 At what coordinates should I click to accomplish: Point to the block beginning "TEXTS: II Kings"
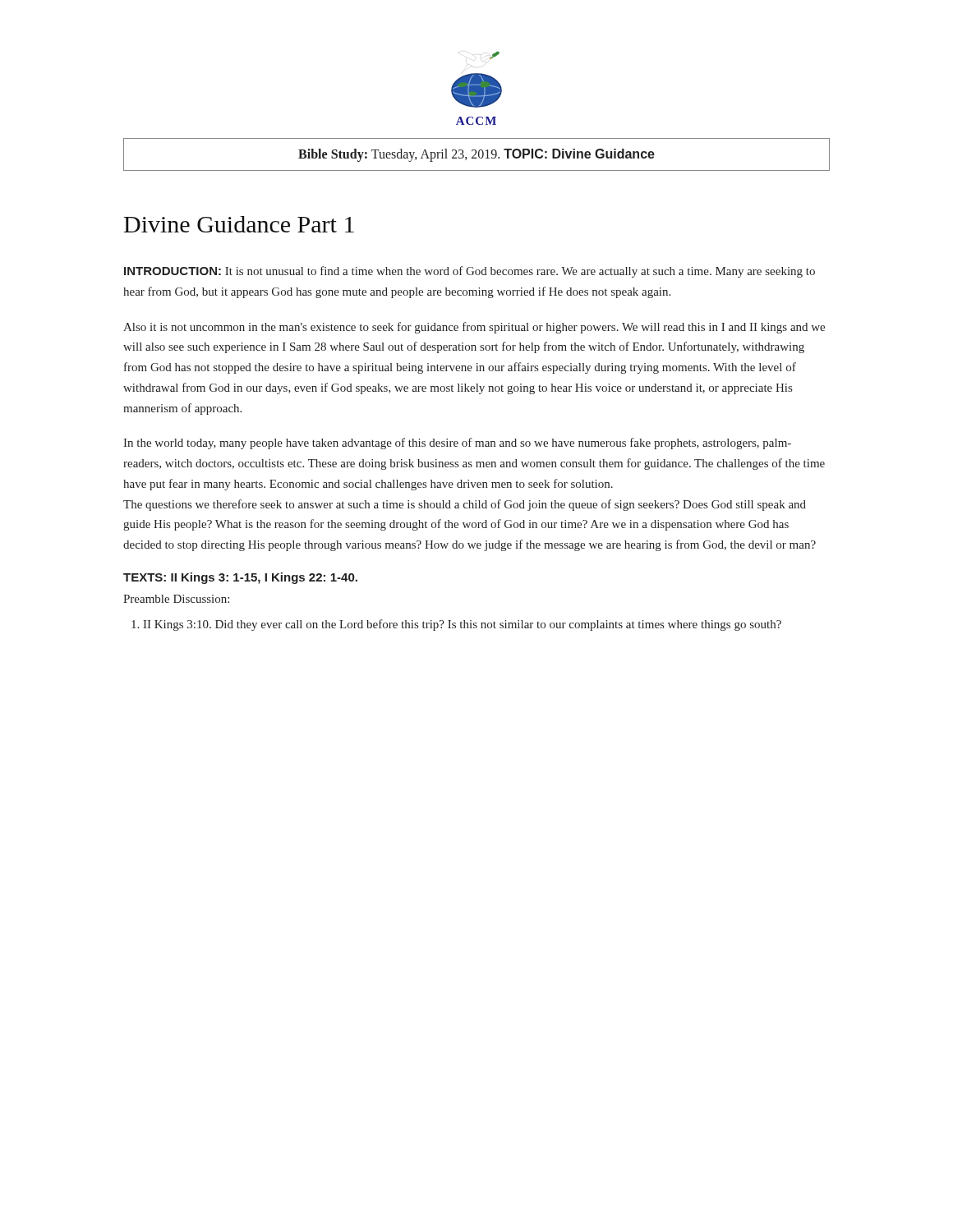pyautogui.click(x=241, y=577)
